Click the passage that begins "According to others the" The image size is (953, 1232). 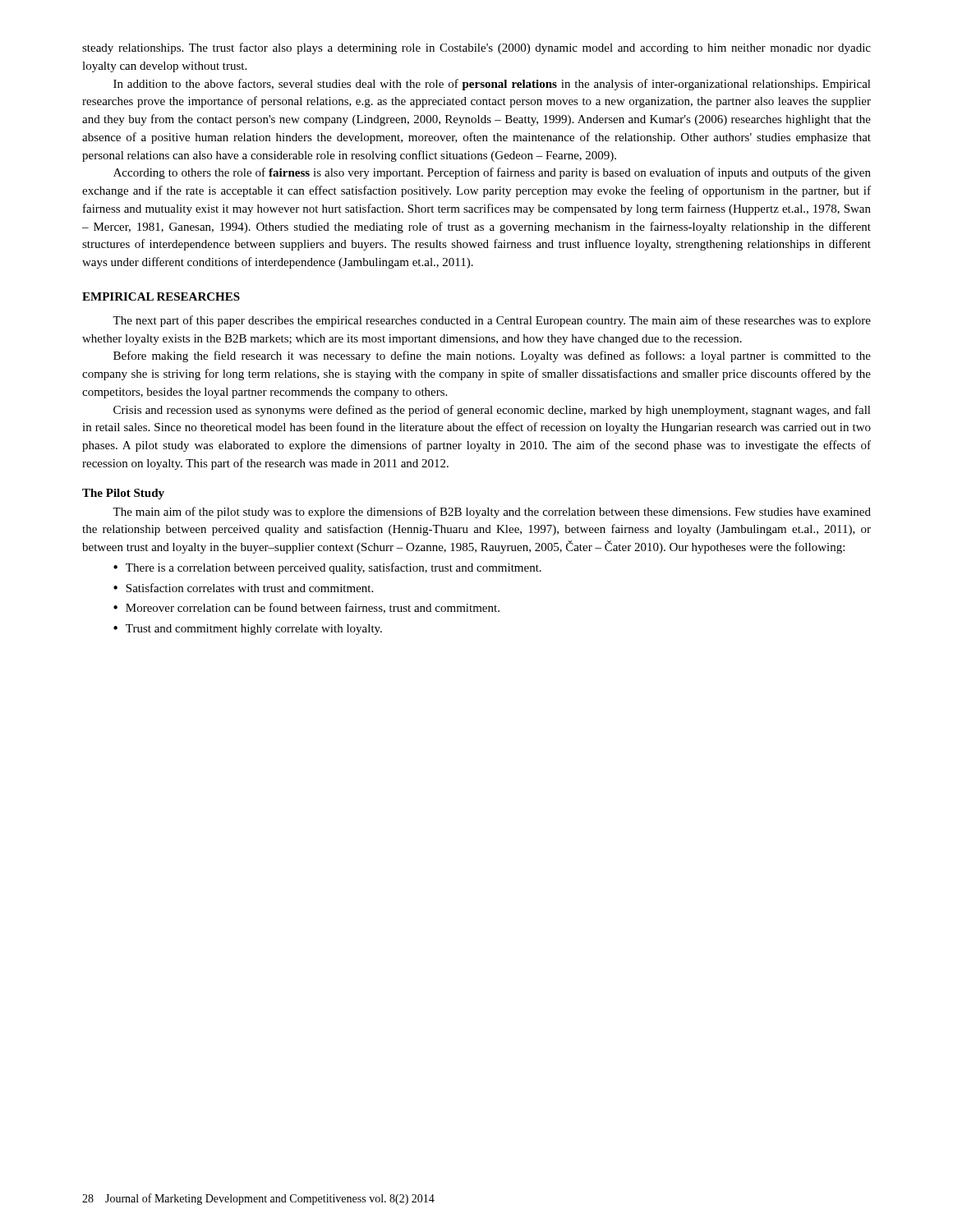(476, 218)
